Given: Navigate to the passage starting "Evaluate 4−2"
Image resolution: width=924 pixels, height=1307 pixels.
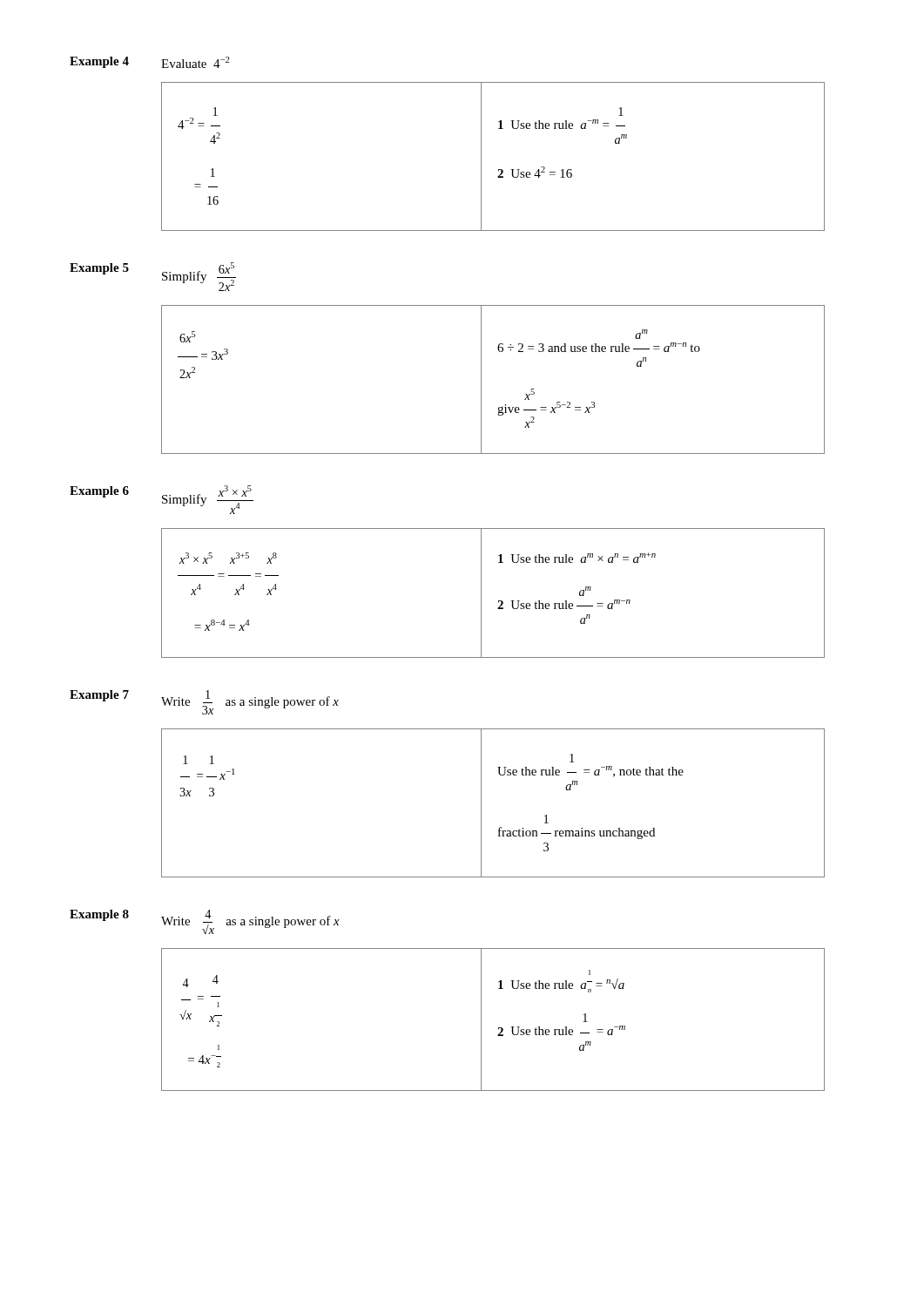Looking at the screenshot, I should (196, 62).
